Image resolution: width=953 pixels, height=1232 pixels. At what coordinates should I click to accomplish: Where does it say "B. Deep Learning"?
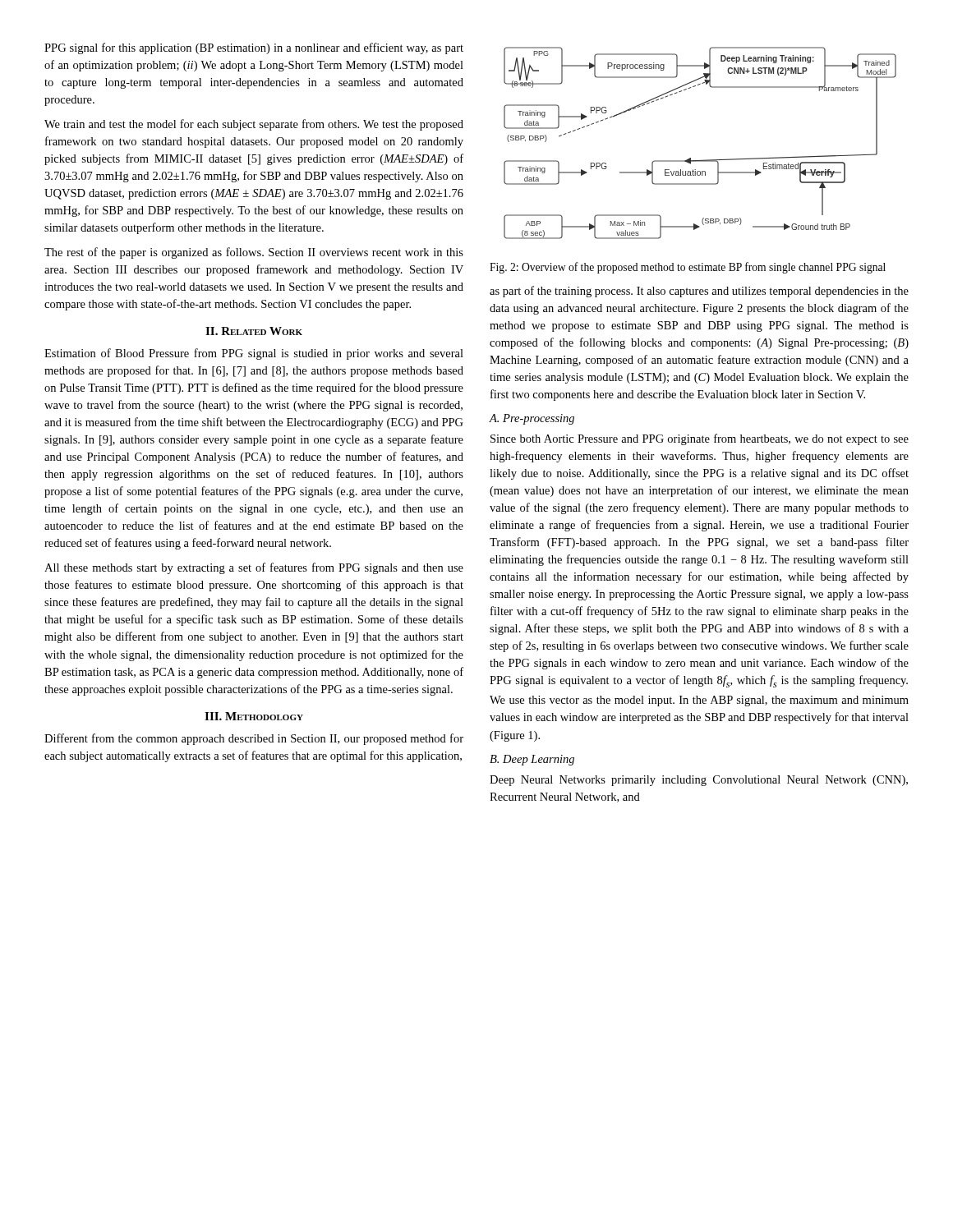click(x=532, y=758)
